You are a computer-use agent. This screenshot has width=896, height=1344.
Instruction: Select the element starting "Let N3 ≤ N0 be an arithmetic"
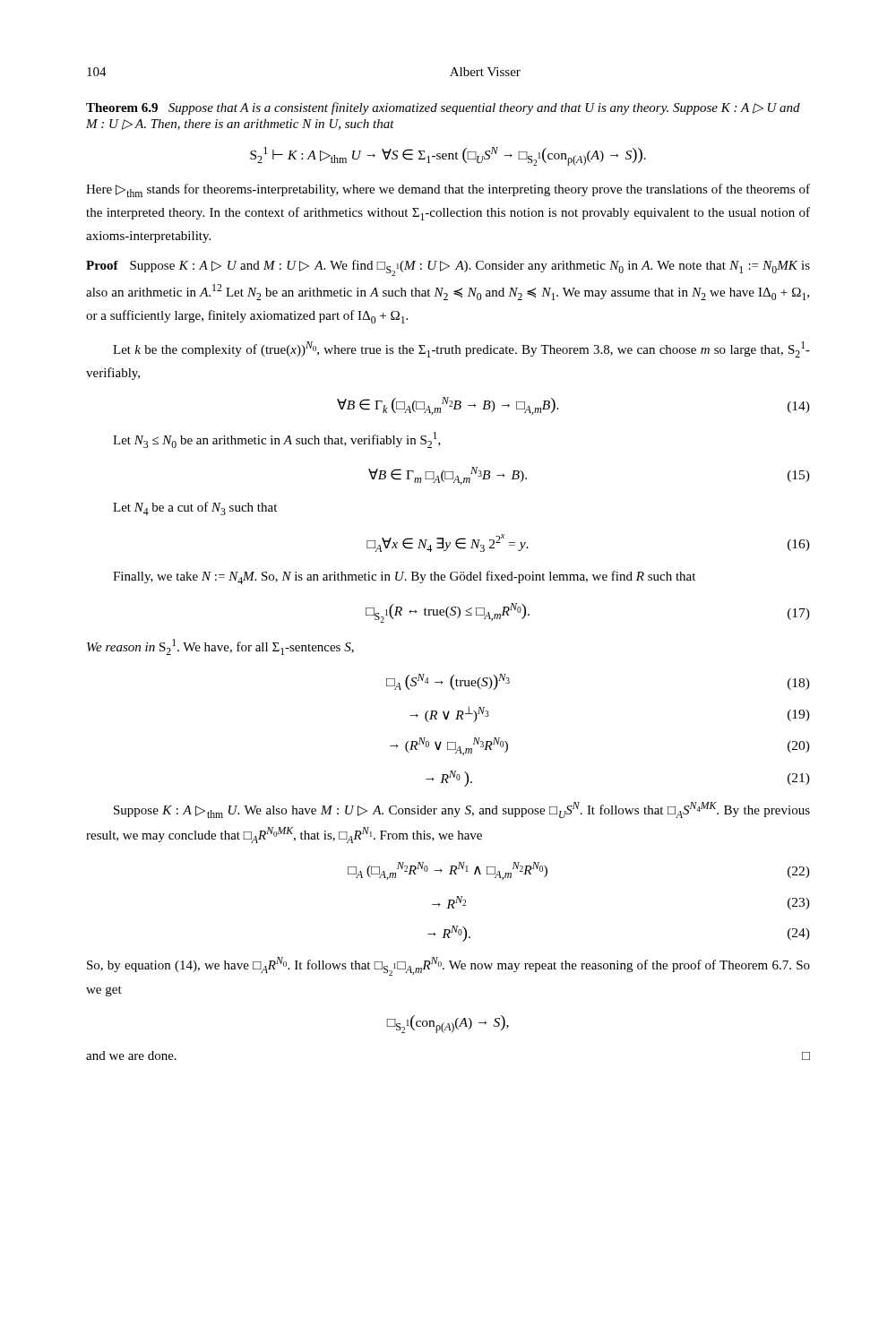click(x=277, y=440)
